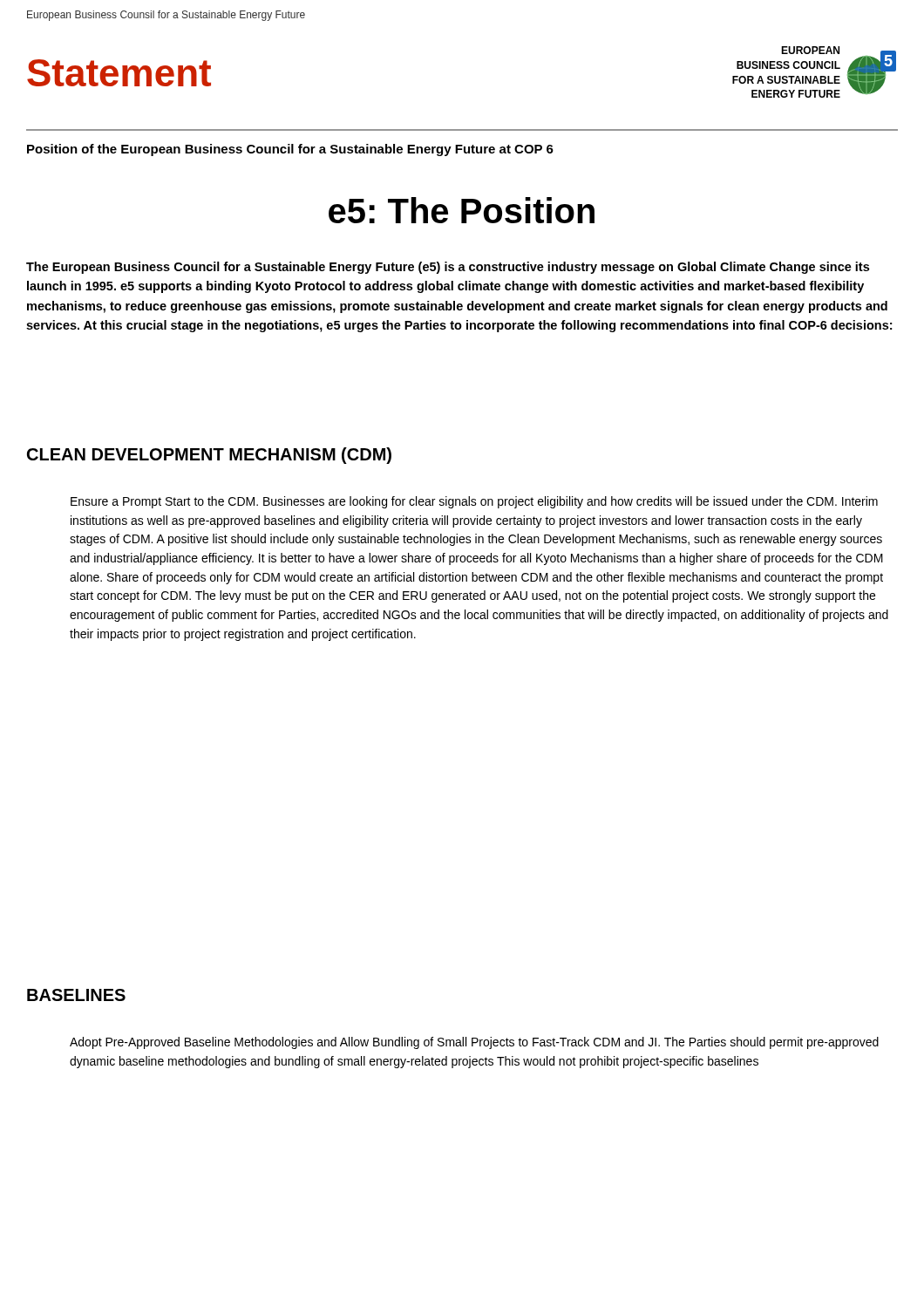Select the text starting "Ensure a Prompt"
The image size is (924, 1308).
coord(479,568)
